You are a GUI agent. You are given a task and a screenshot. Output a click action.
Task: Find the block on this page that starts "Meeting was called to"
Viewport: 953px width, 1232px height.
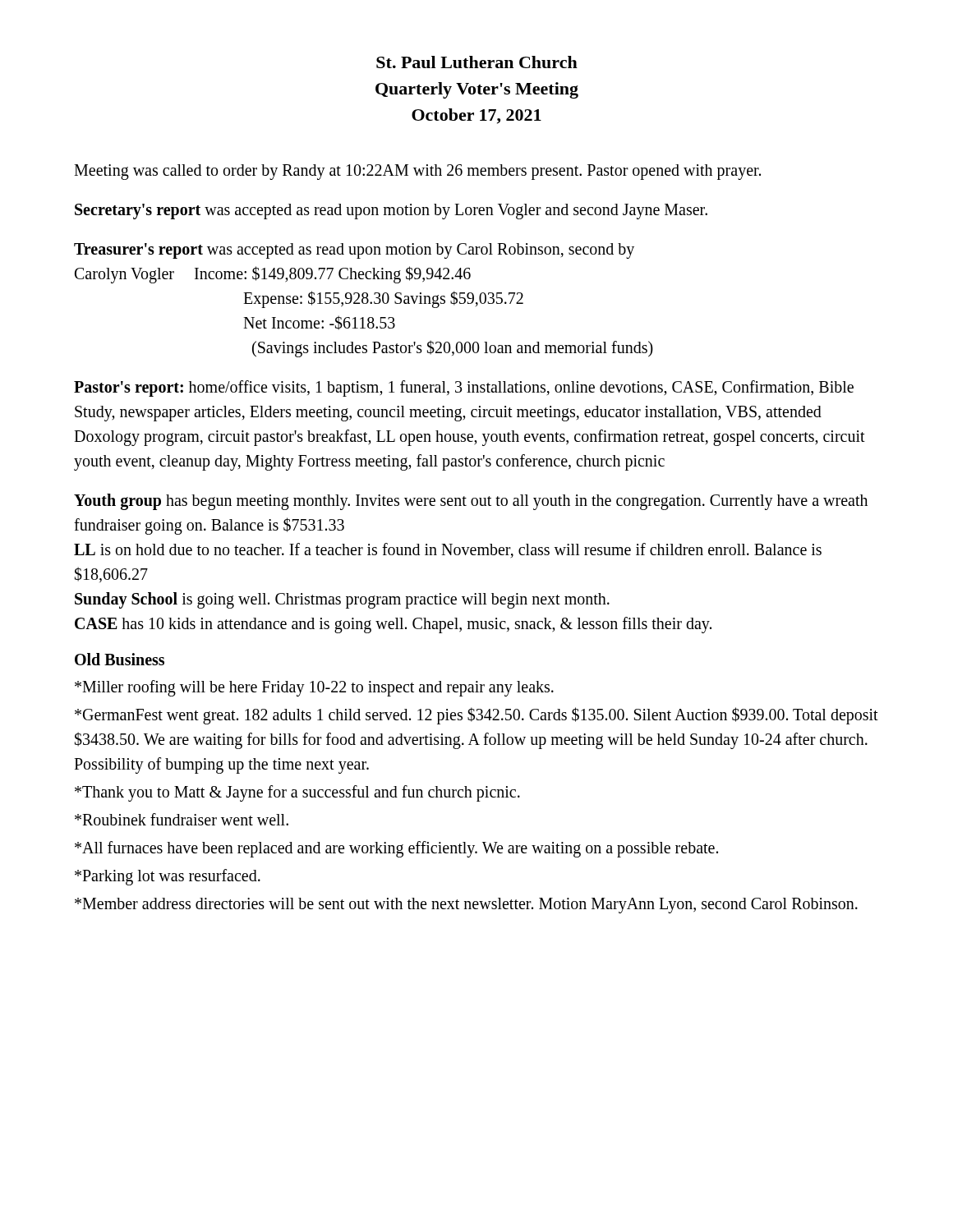pos(418,170)
